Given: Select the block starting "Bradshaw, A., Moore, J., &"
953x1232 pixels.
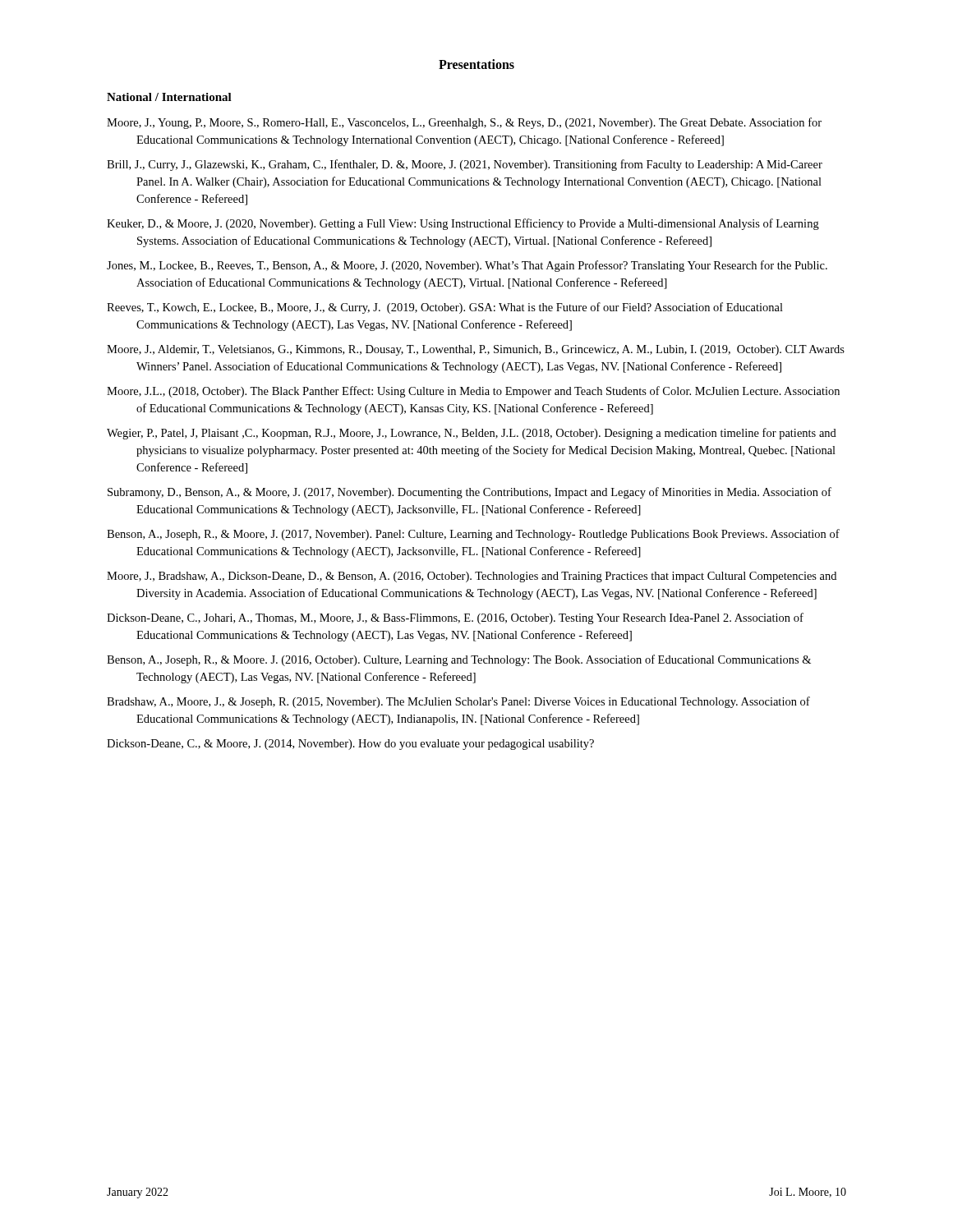Looking at the screenshot, I should tap(458, 710).
